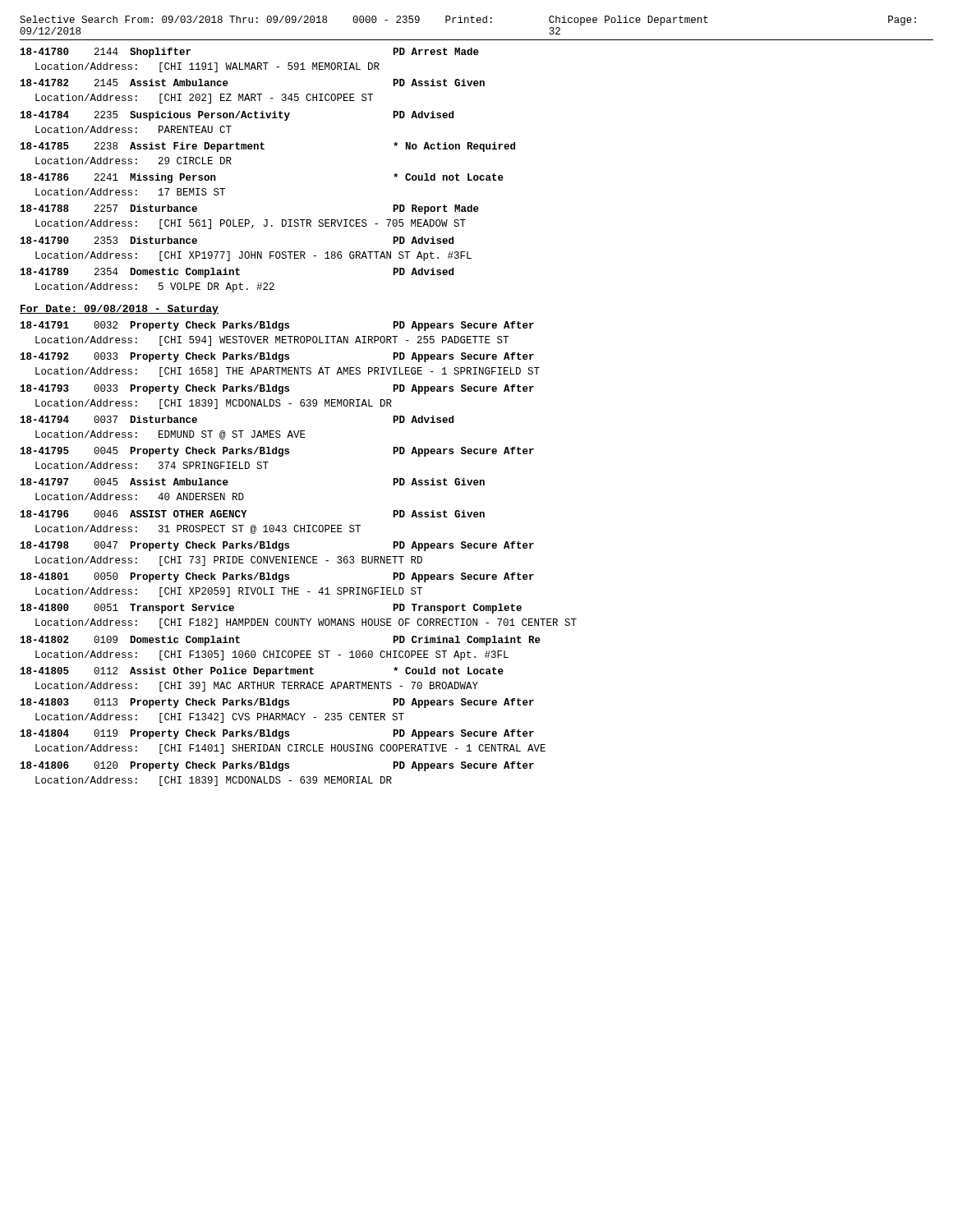Locate the list item with the text "18-41789 2354 Domestic Complaint PD"
The width and height of the screenshot is (953, 1232).
(237, 273)
